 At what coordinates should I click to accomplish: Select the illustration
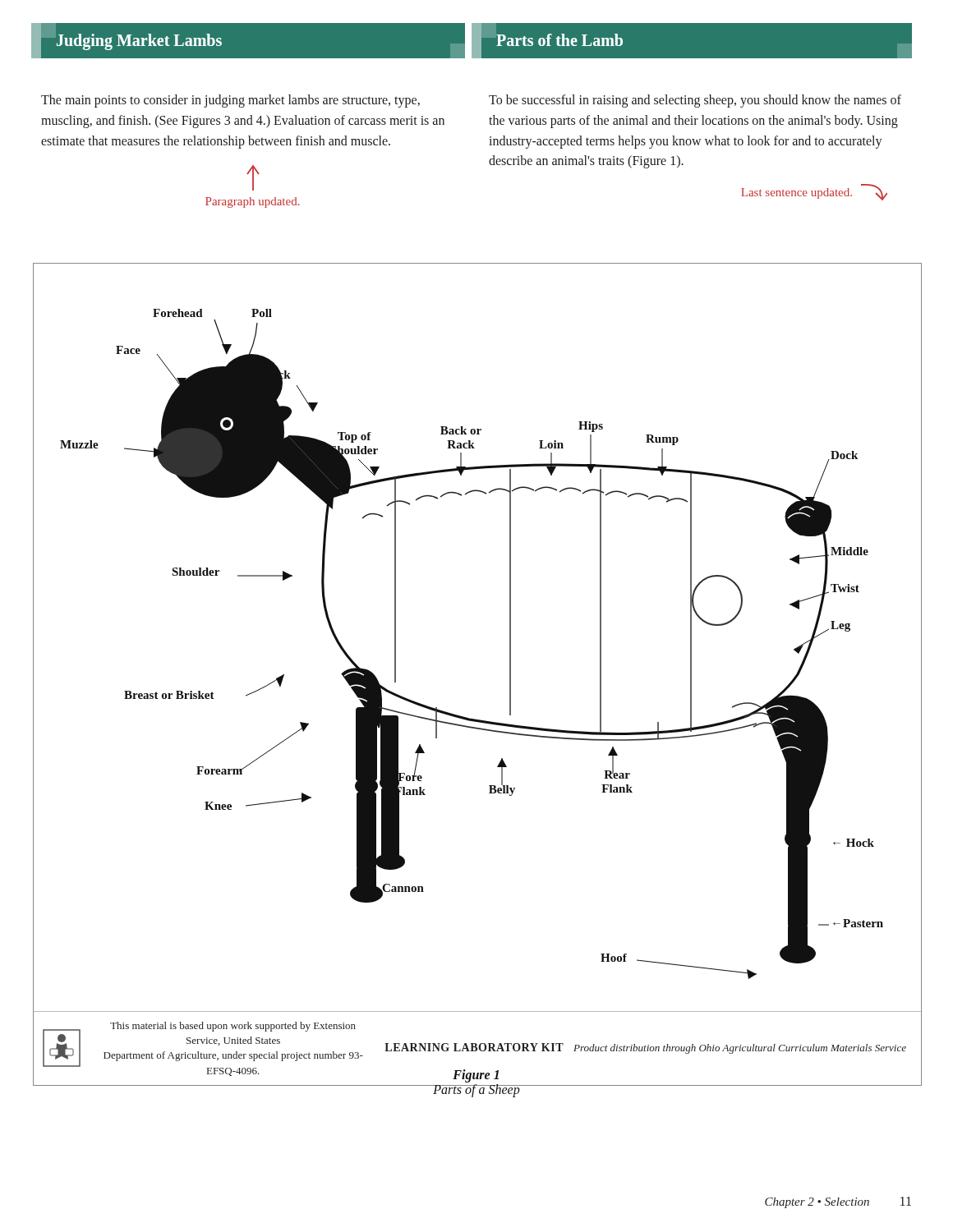pos(477,674)
